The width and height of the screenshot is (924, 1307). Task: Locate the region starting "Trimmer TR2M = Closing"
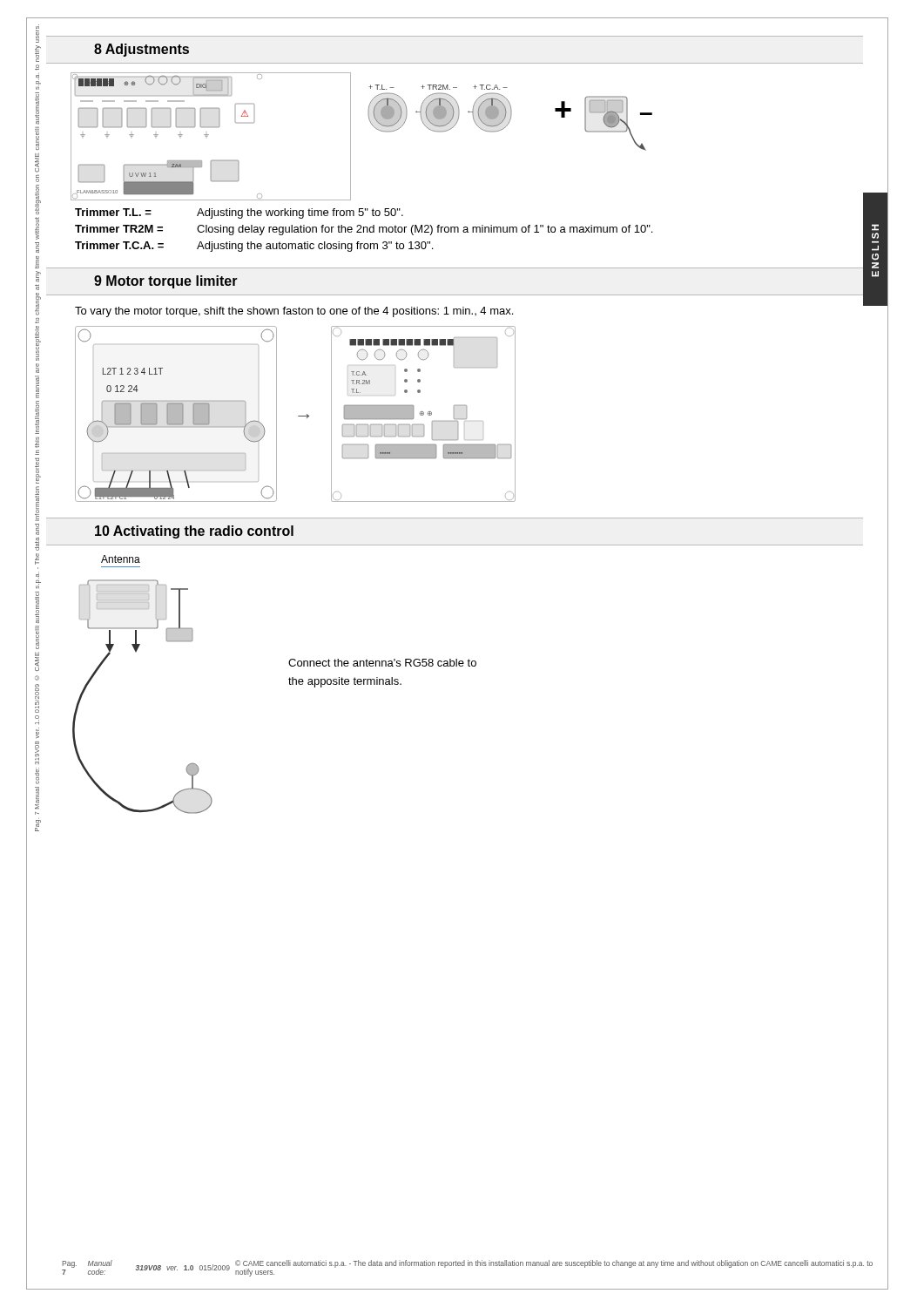(x=459, y=229)
